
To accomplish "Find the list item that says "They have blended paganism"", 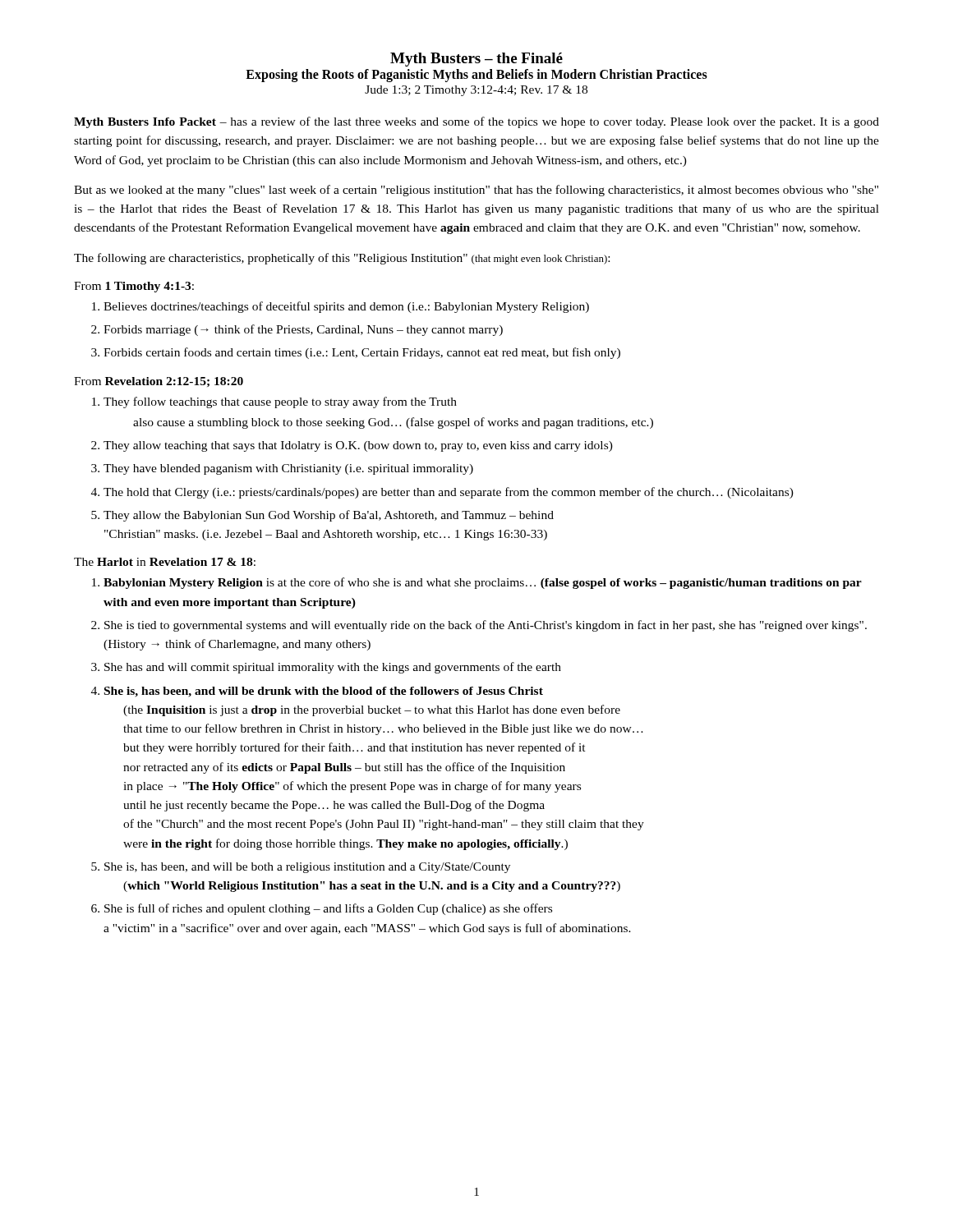I will point(288,468).
